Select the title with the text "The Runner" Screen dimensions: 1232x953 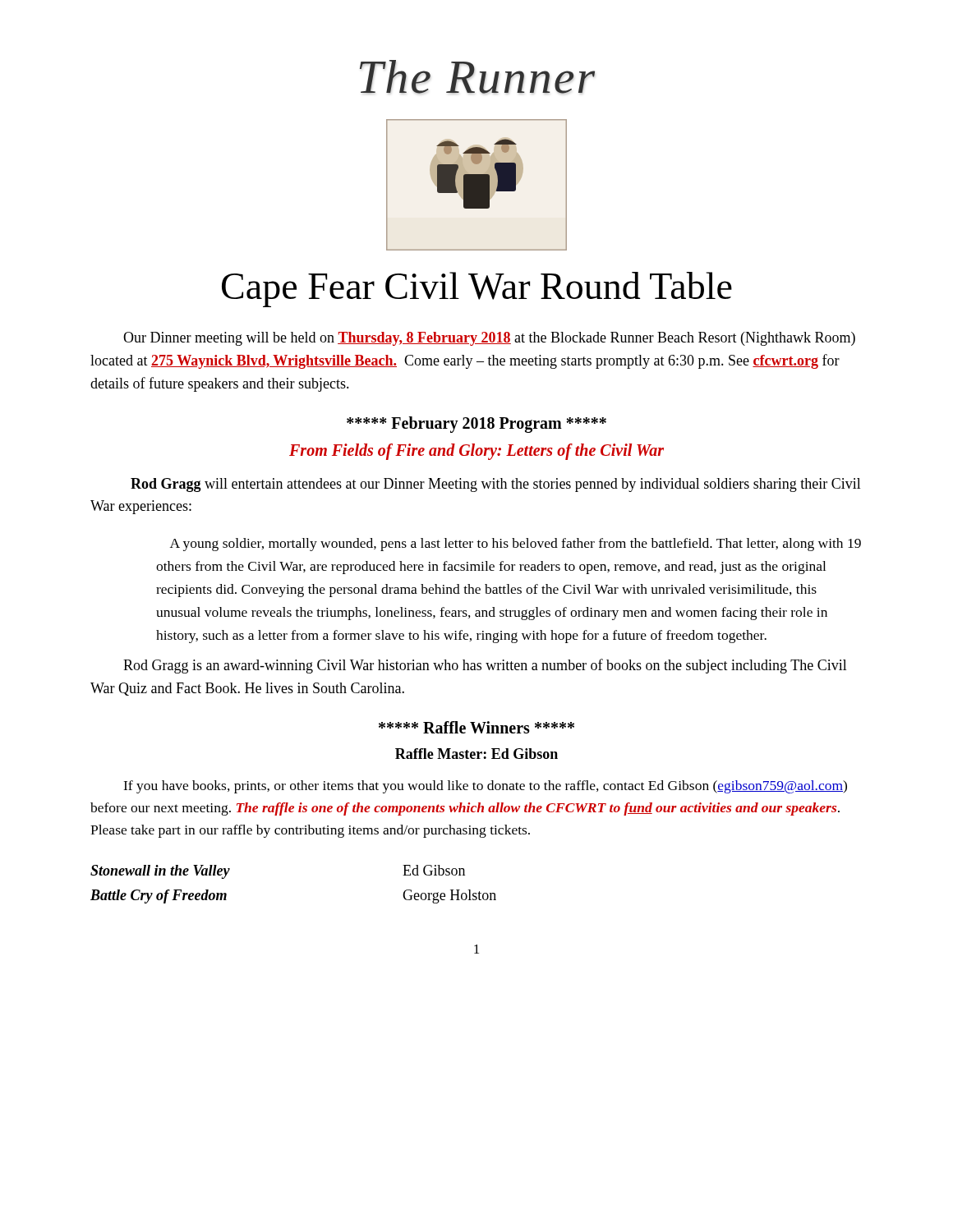[x=476, y=77]
